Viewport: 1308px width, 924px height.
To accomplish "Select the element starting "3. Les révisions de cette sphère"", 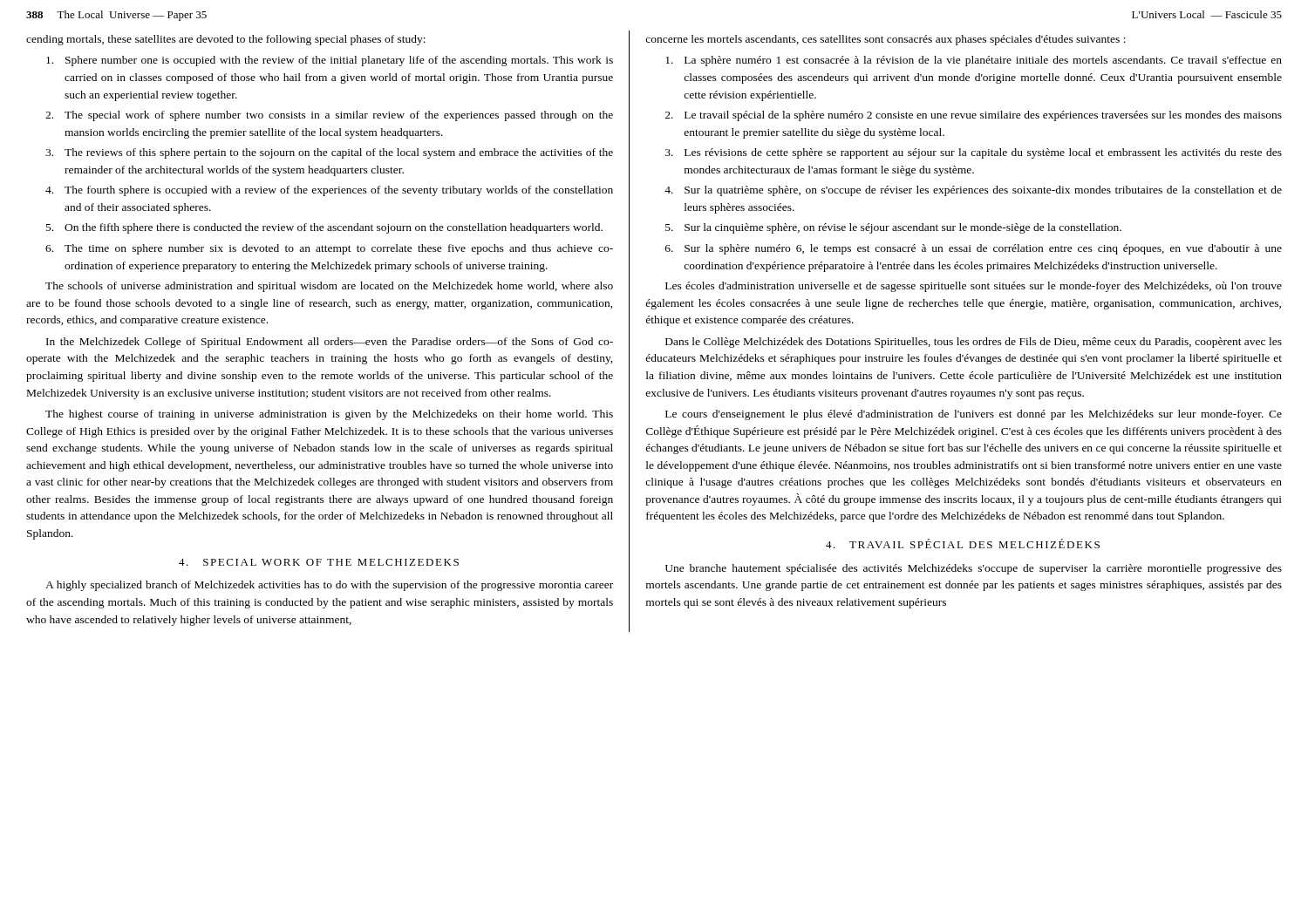I will click(x=964, y=161).
